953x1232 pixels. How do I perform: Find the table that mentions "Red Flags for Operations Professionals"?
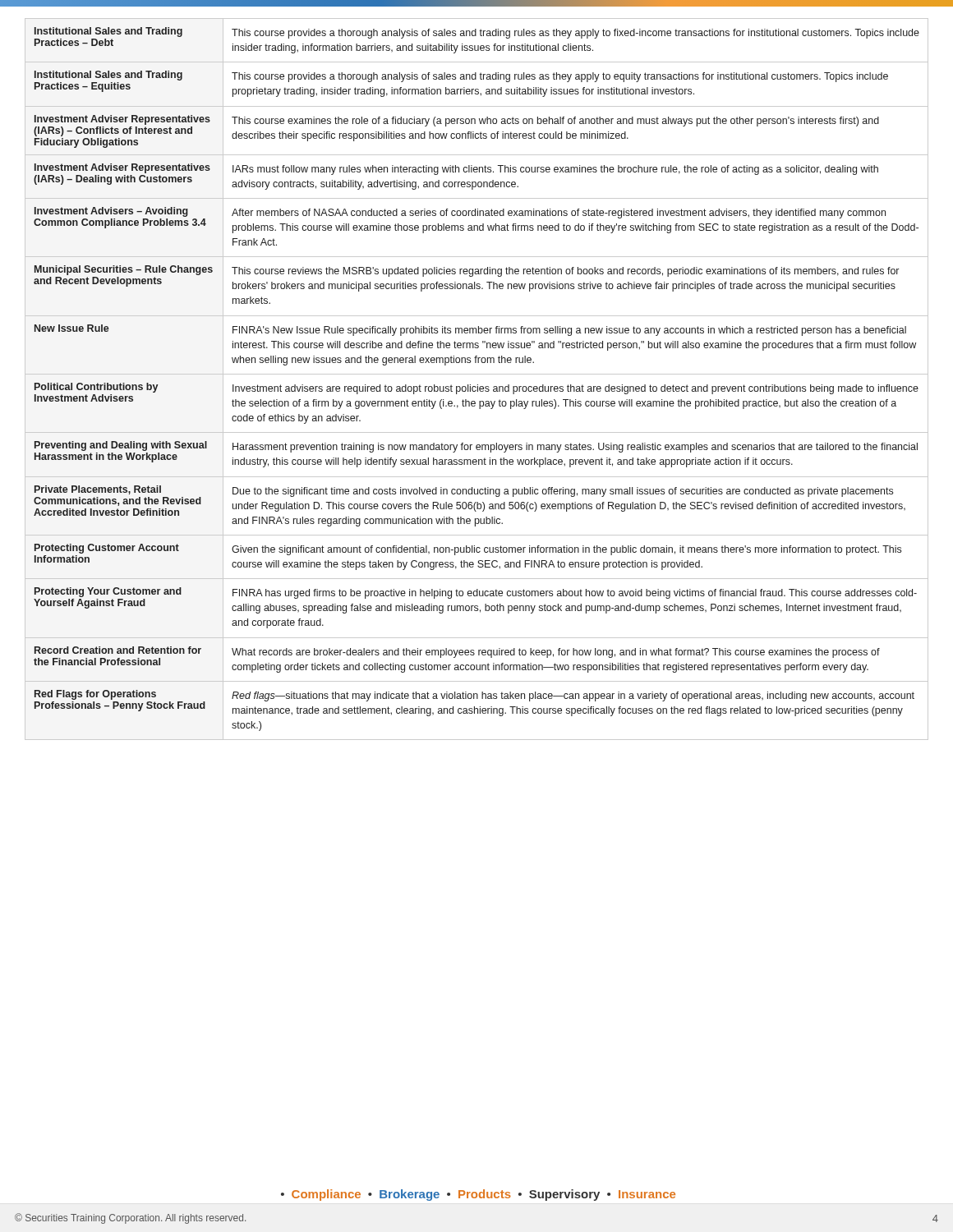point(476,379)
